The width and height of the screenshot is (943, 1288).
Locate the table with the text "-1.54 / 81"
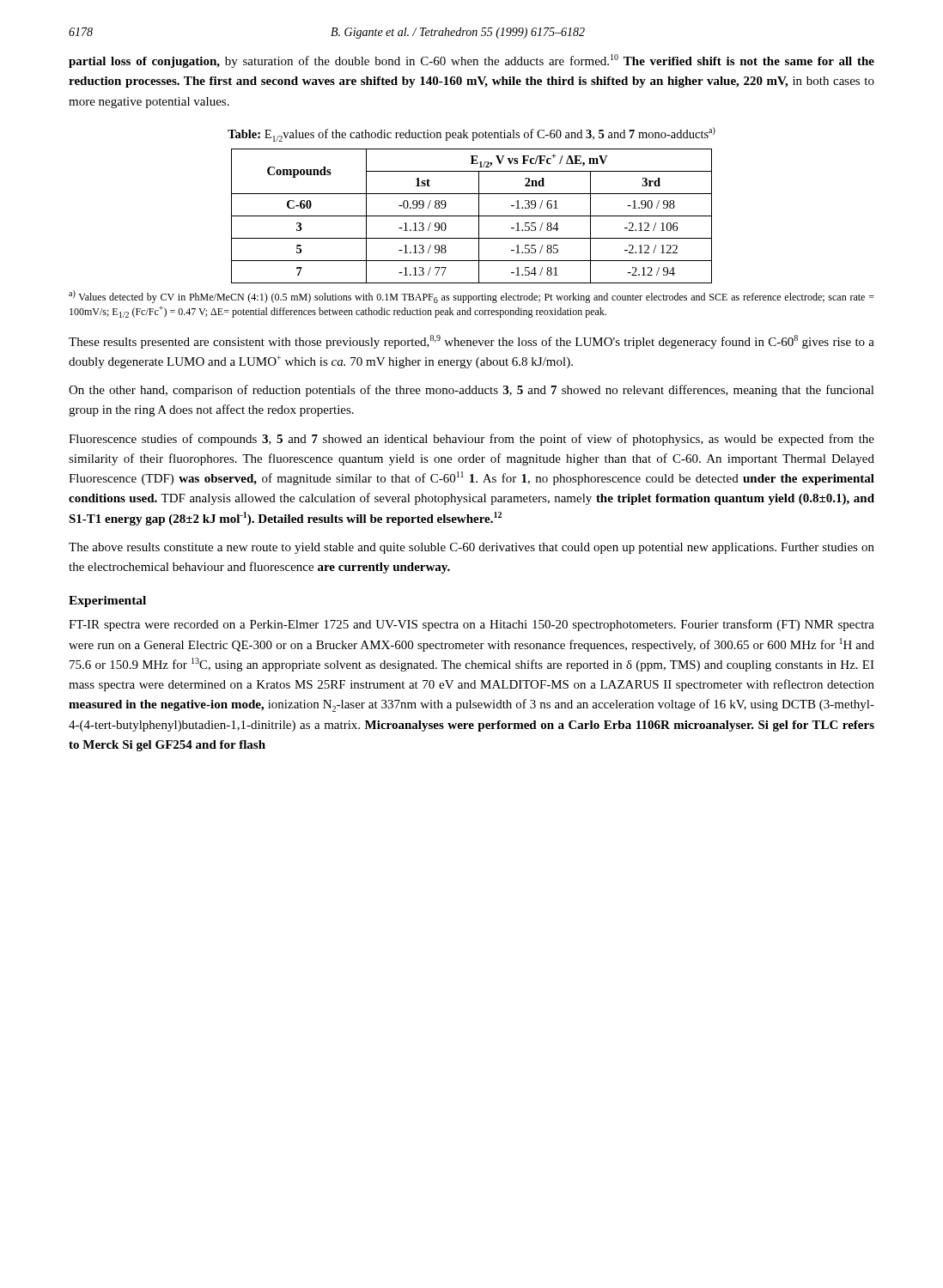472,216
